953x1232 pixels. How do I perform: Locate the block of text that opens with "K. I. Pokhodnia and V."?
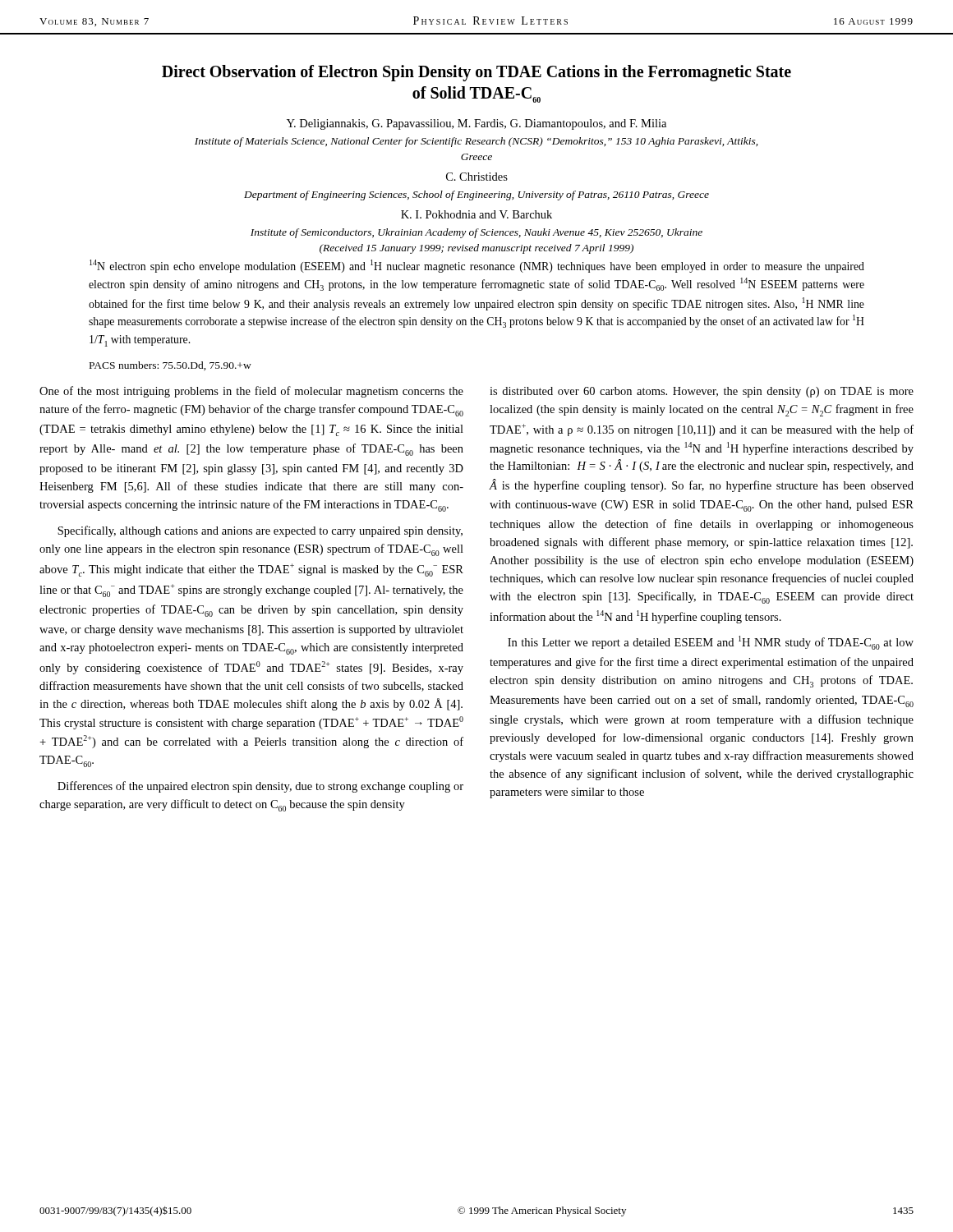click(476, 214)
